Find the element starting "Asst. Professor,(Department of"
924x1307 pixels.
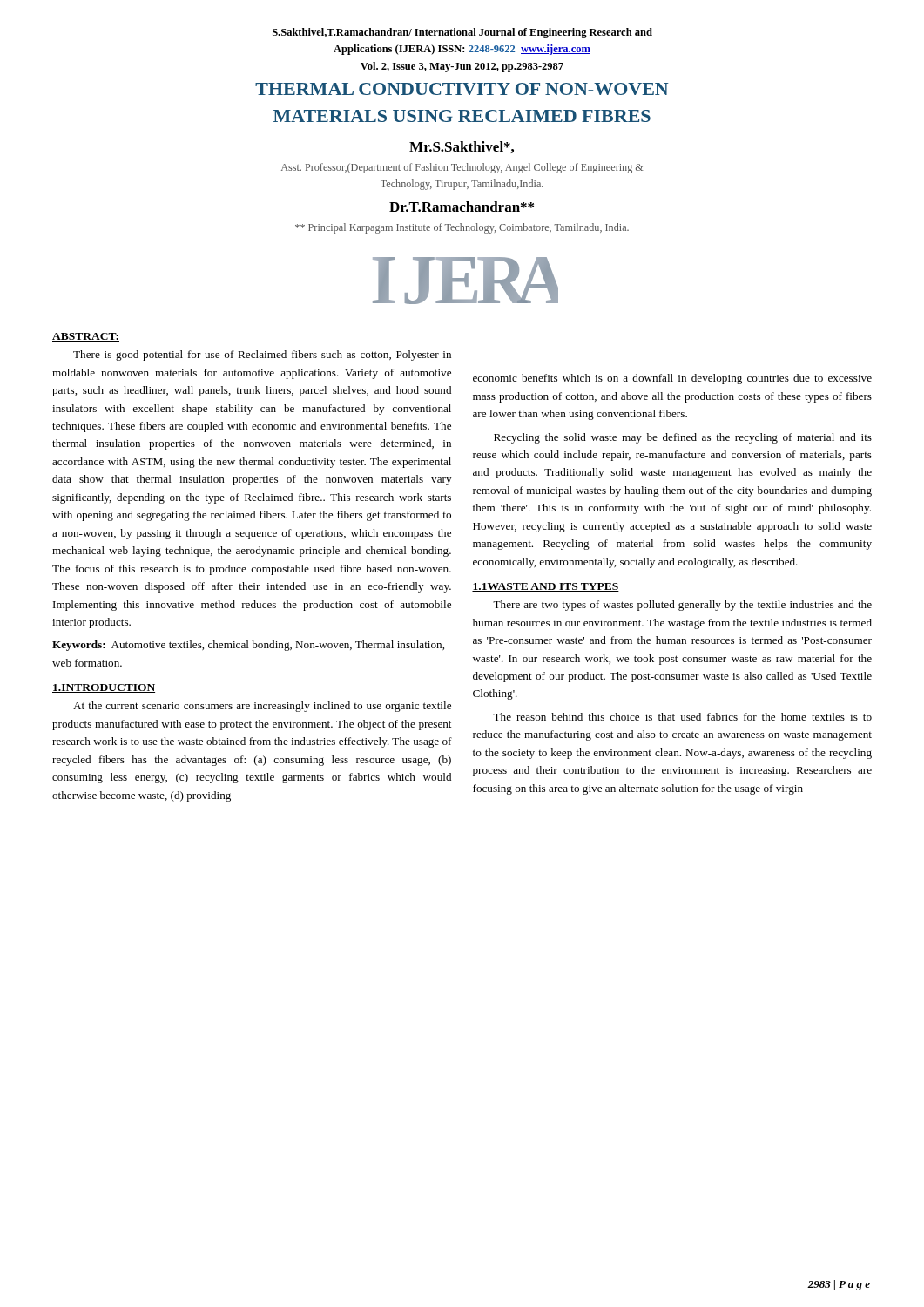pos(462,176)
